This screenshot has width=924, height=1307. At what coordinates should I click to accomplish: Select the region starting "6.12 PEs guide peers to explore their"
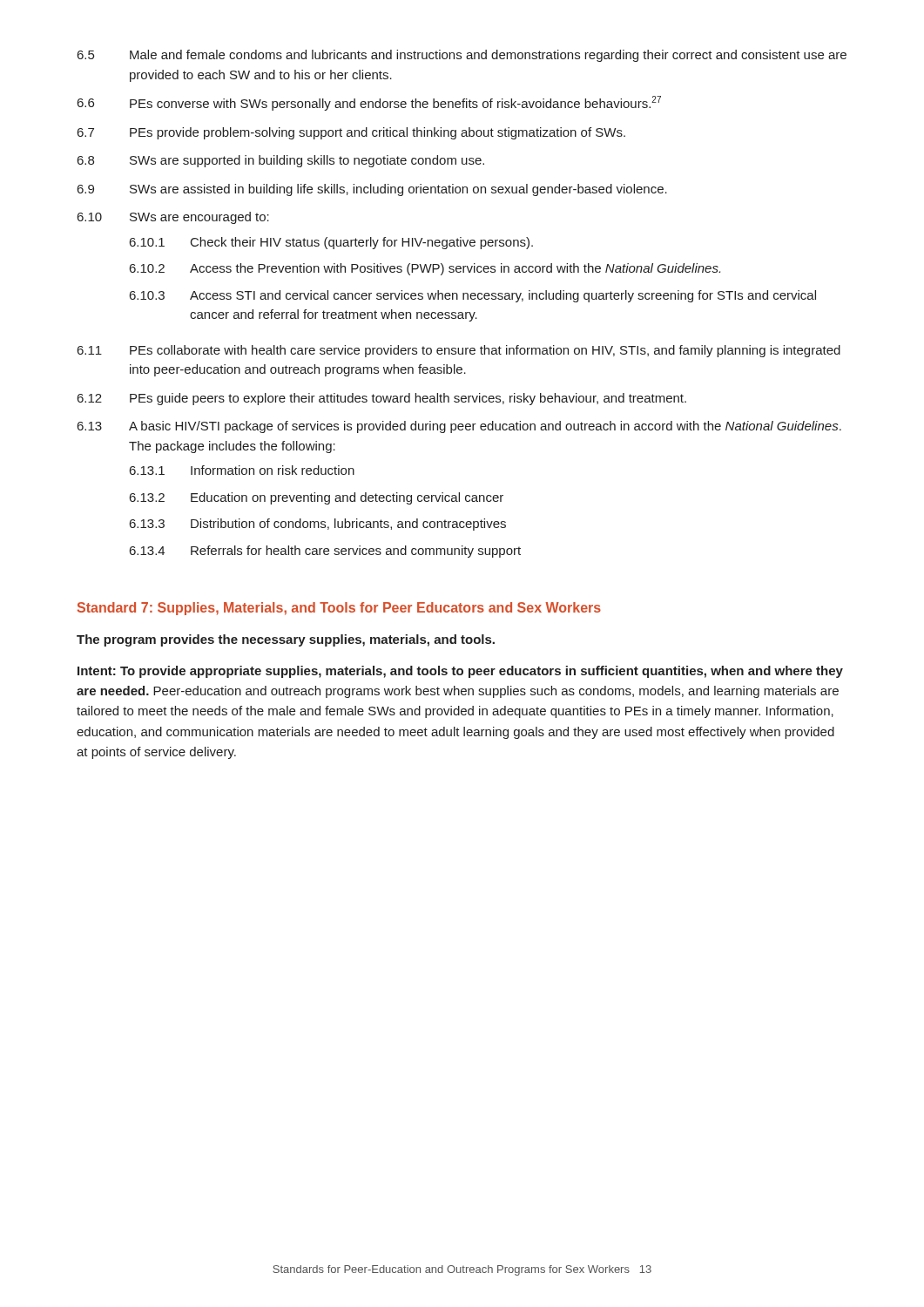[462, 398]
